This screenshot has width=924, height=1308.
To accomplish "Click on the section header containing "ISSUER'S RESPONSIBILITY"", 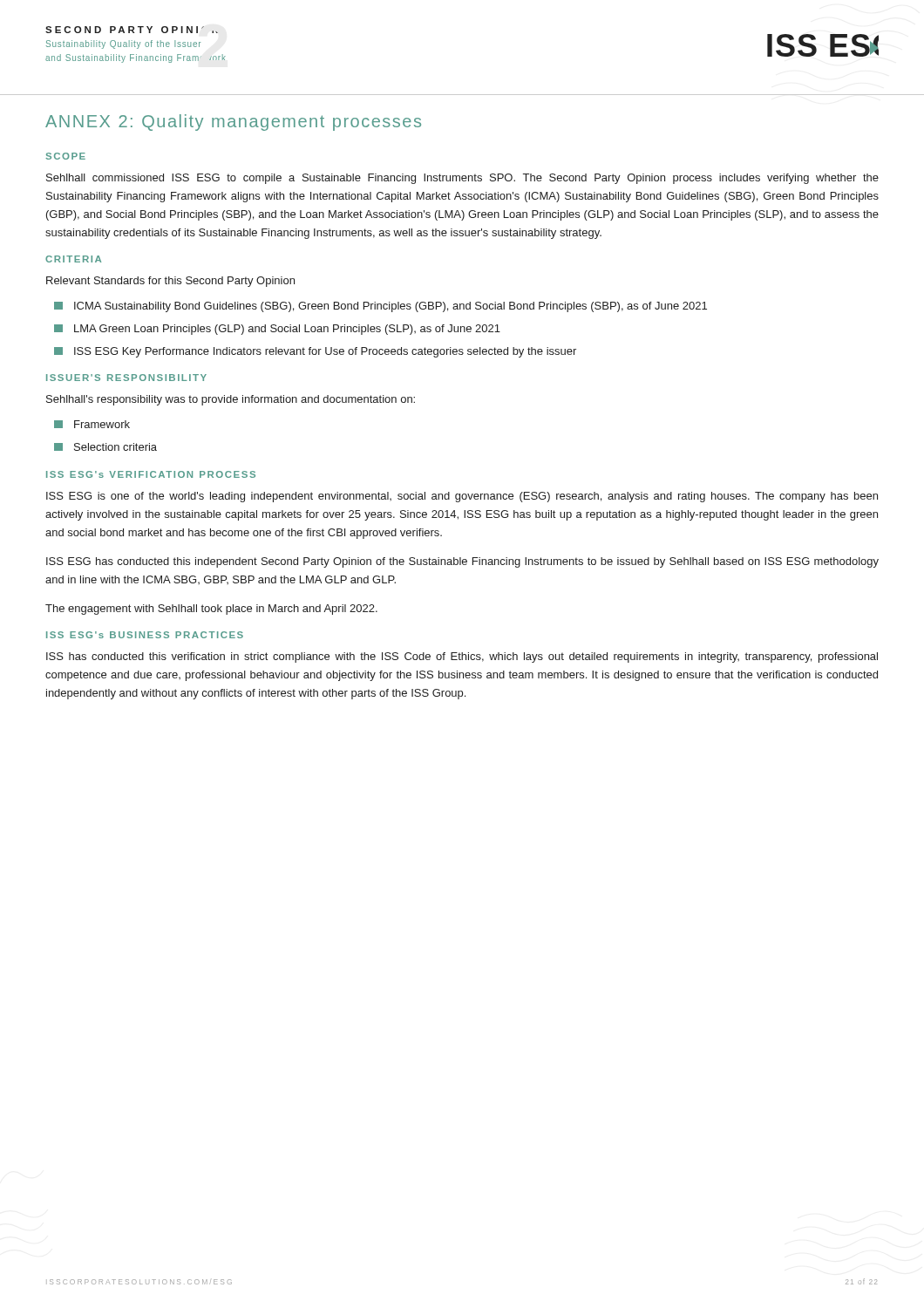I will [x=127, y=378].
